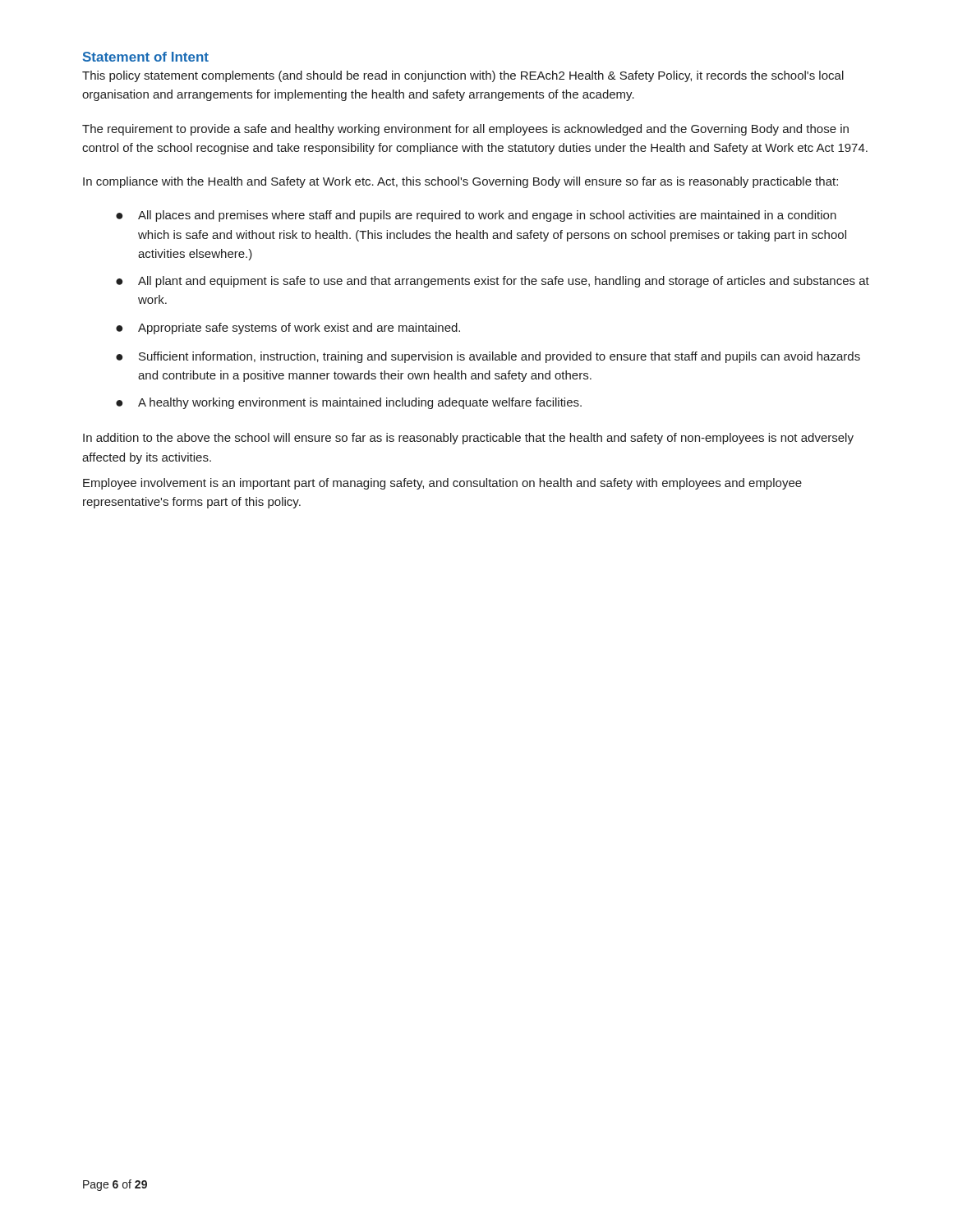The height and width of the screenshot is (1232, 953).
Task: Navigate to the element starting "● A healthy working environment is"
Action: point(493,403)
